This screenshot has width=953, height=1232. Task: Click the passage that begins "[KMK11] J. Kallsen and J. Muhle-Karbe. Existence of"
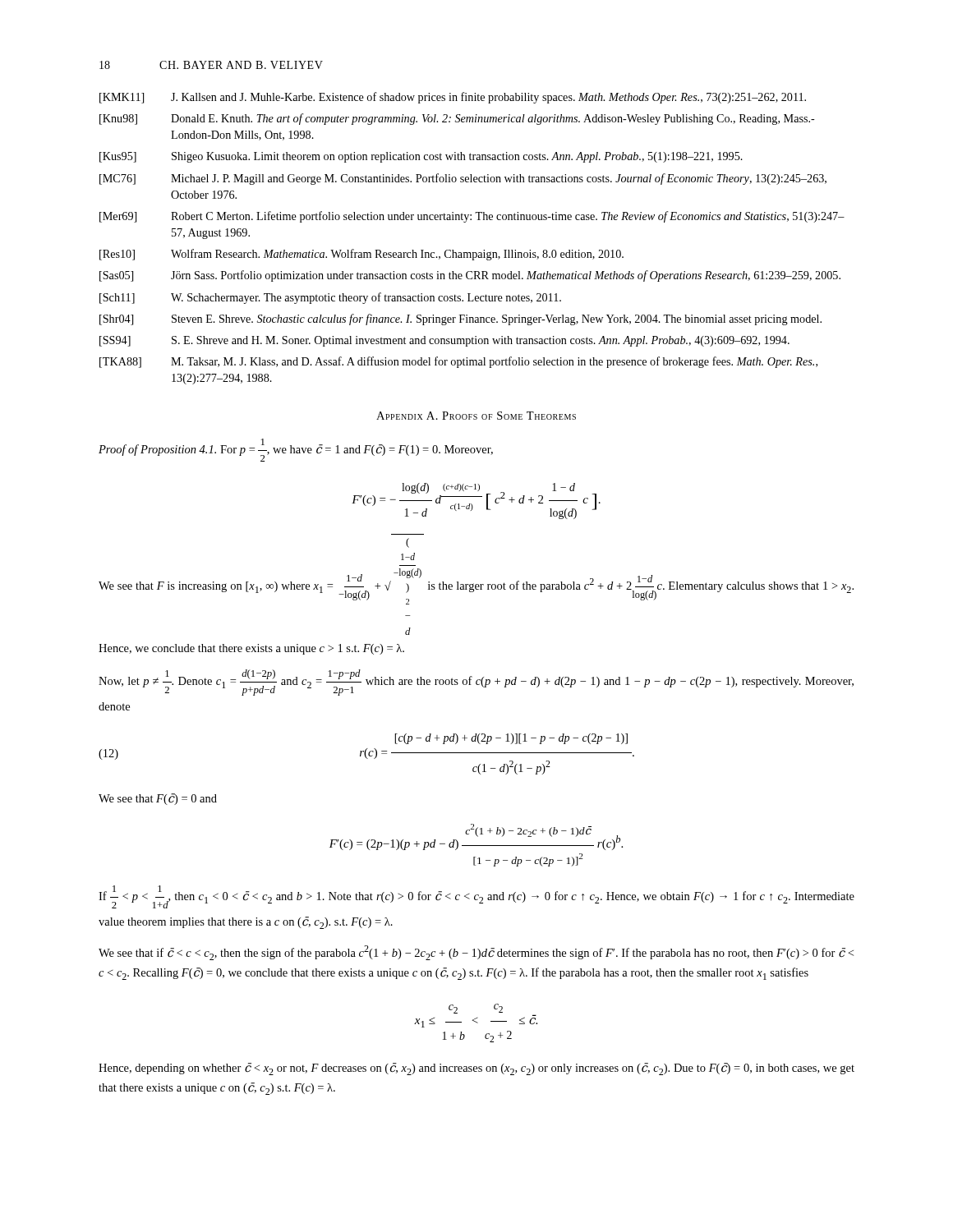[x=476, y=97]
